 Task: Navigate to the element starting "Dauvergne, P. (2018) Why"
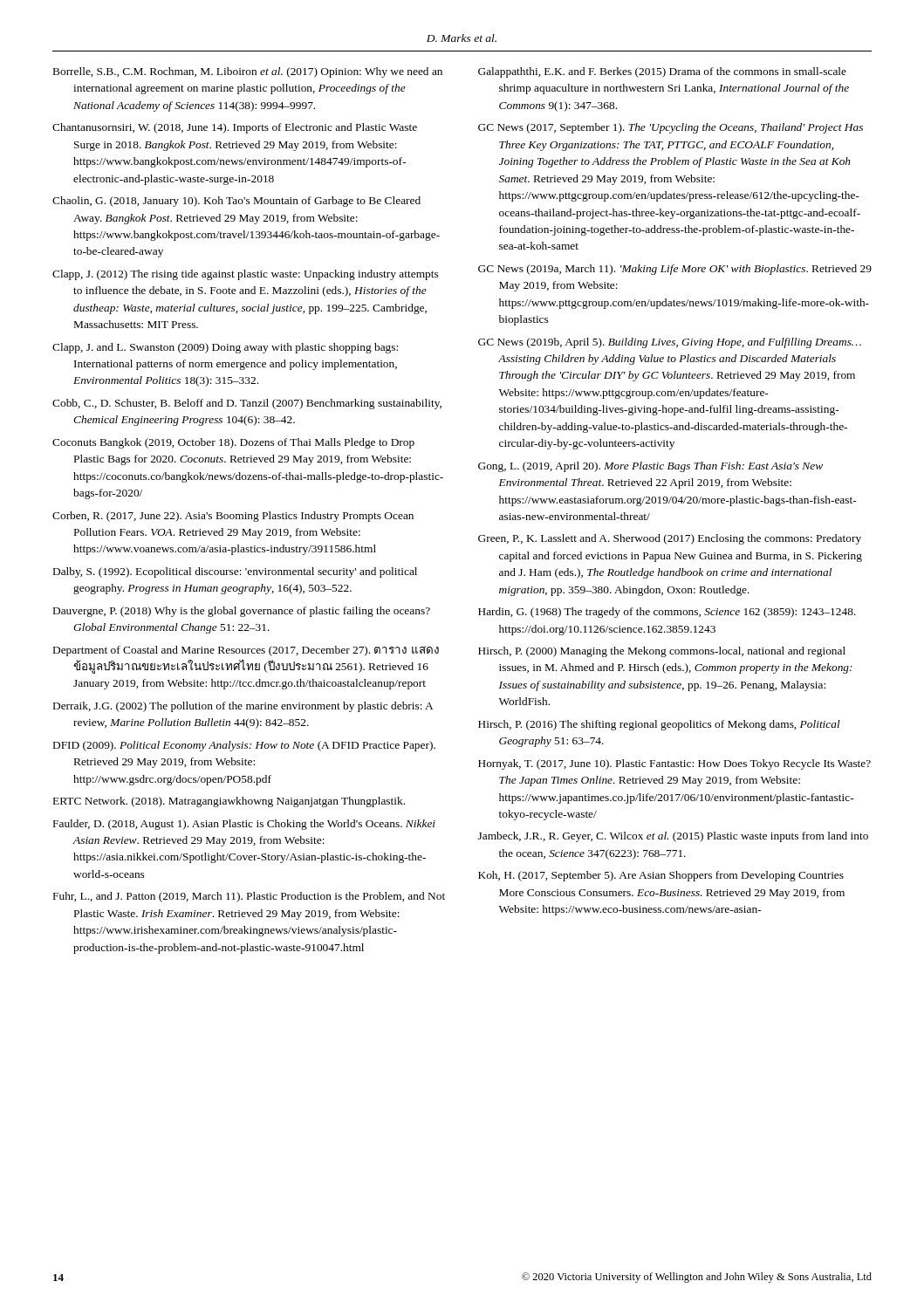click(241, 619)
